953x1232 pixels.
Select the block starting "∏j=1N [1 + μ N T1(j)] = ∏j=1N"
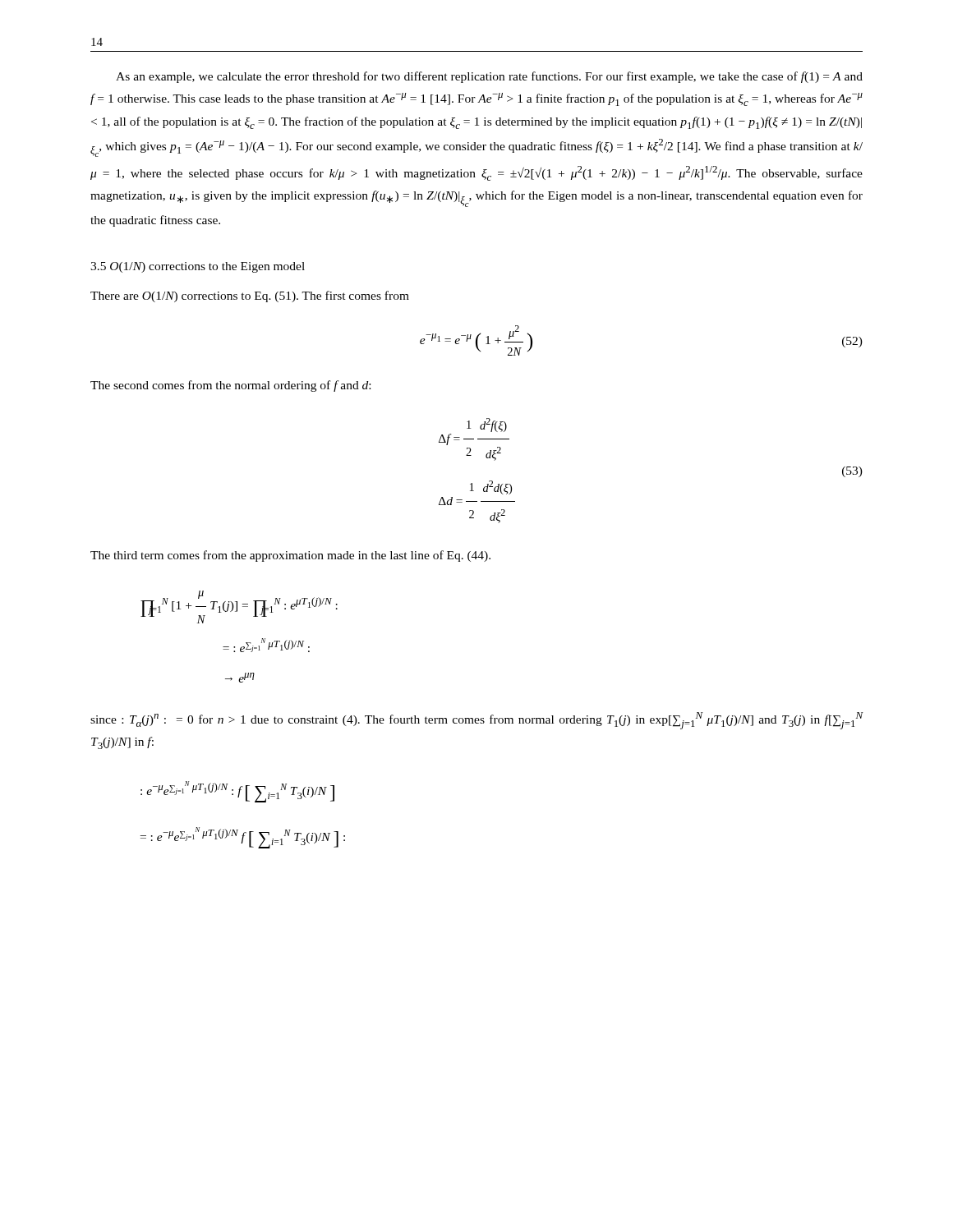pos(239,607)
